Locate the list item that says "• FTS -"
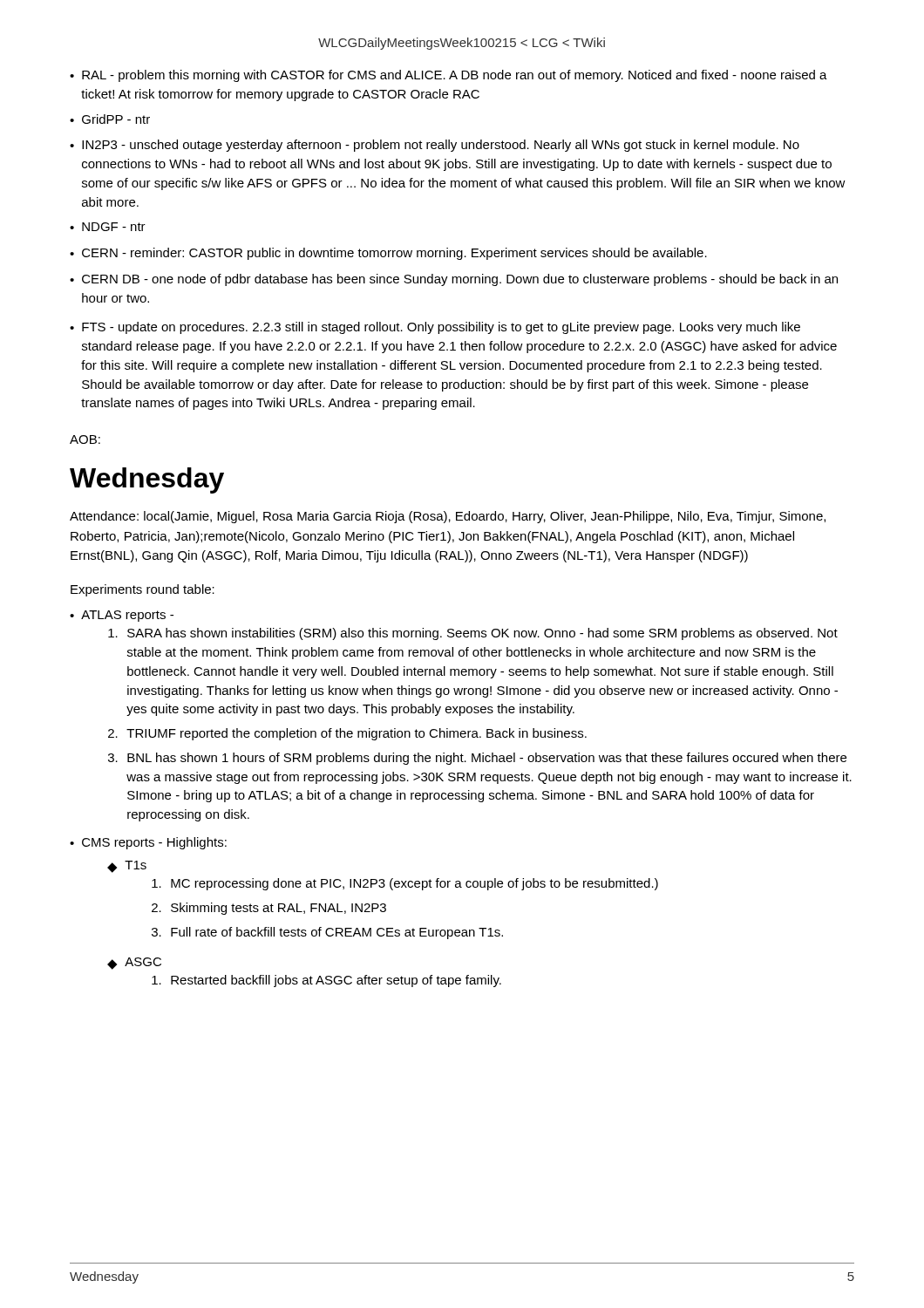Viewport: 924px width, 1308px height. (462, 365)
